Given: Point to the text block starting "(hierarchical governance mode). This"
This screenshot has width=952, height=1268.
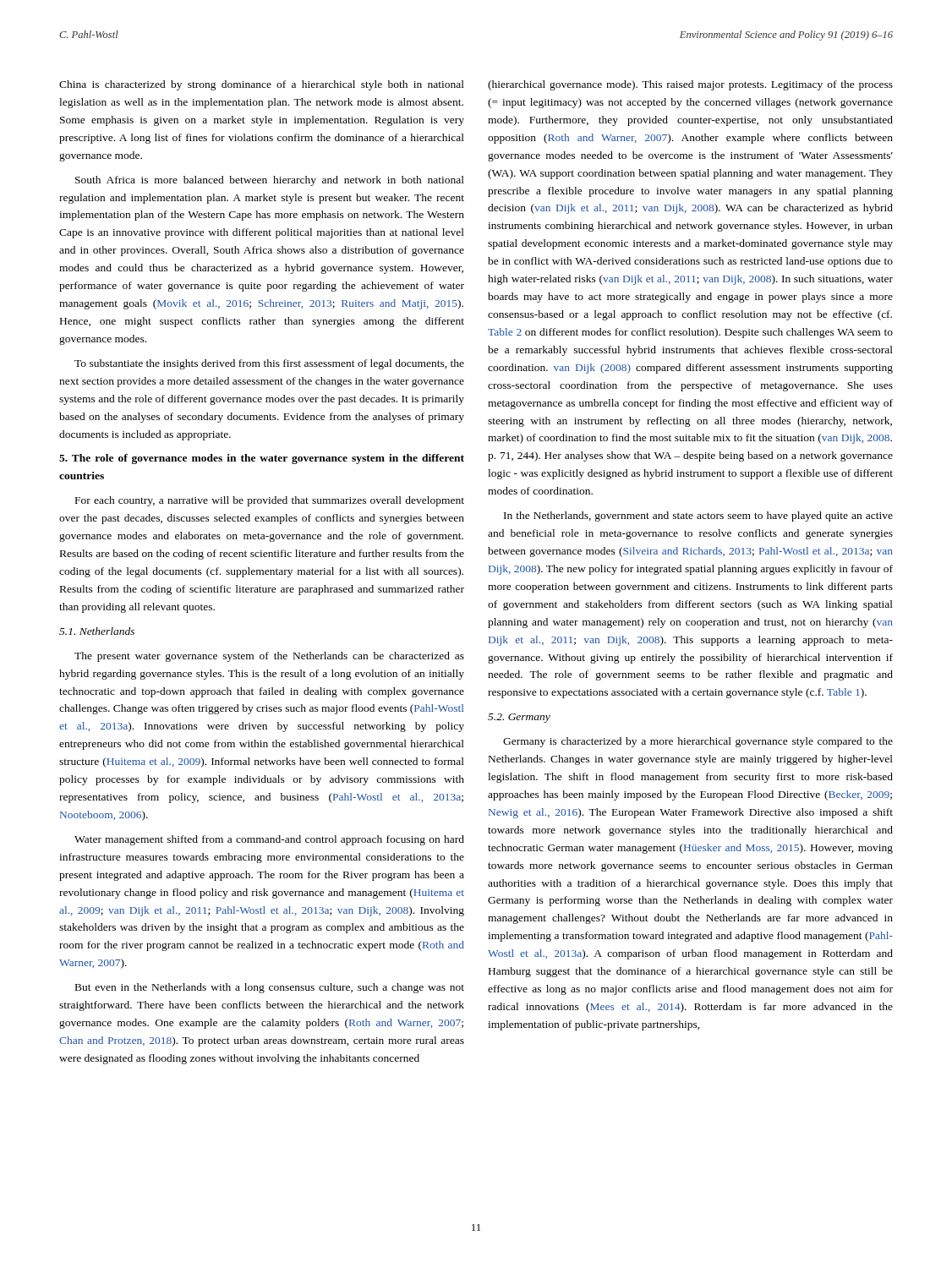Looking at the screenshot, I should point(690,288).
